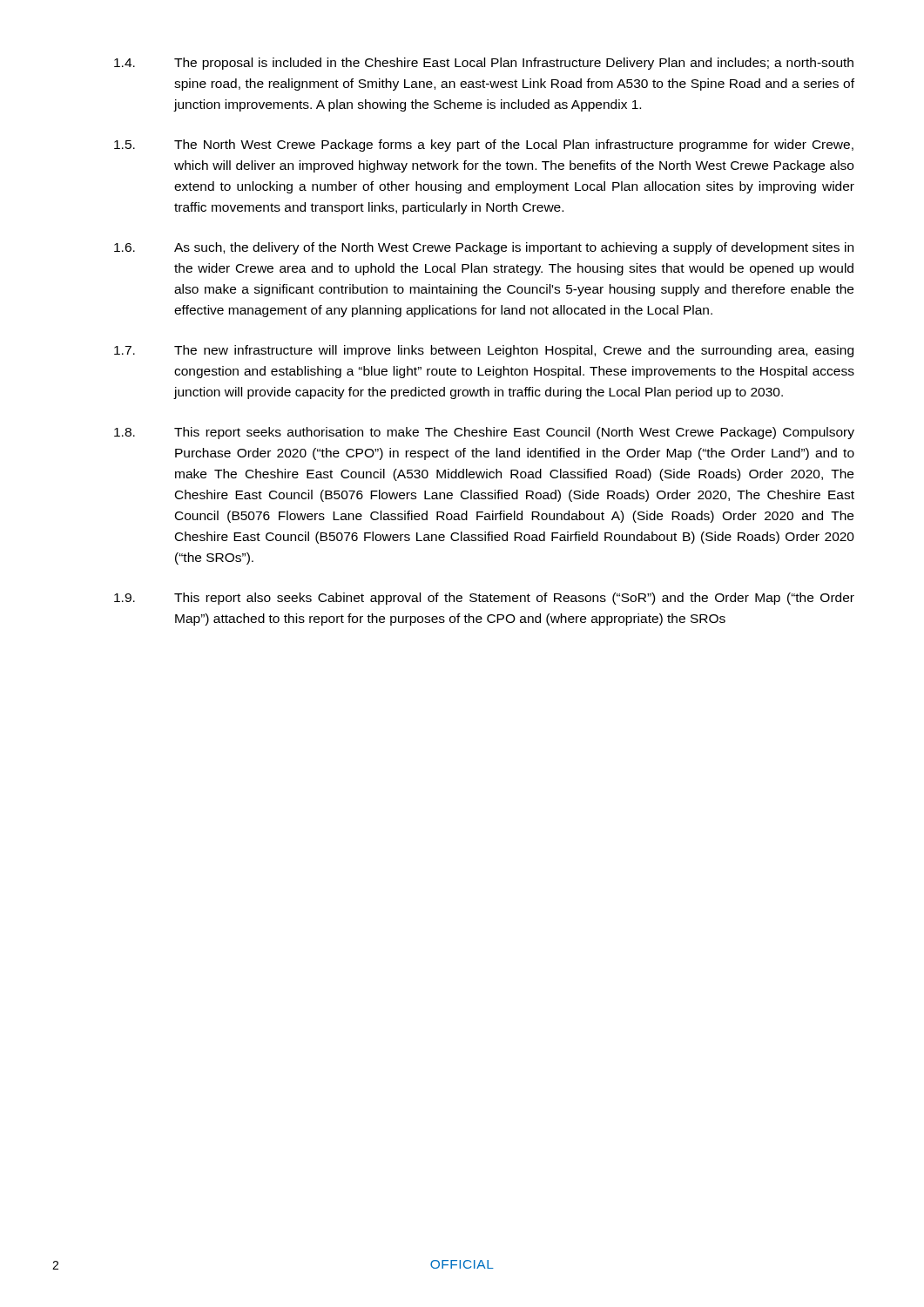
Task: Select the element starting "7. The new infrastructure will improve links between"
Action: [484, 371]
